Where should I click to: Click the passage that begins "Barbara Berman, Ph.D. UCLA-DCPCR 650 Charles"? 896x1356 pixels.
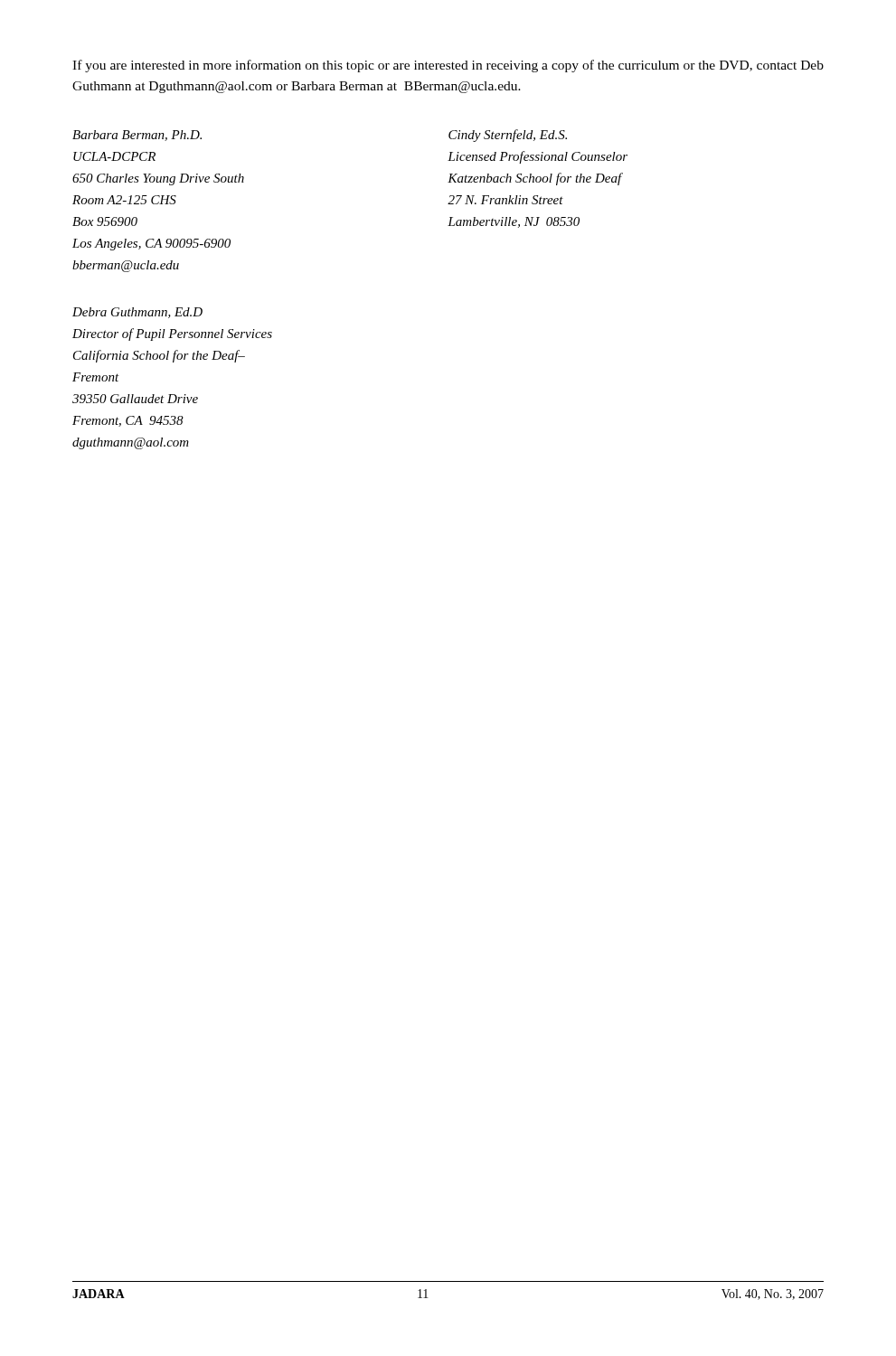[158, 199]
